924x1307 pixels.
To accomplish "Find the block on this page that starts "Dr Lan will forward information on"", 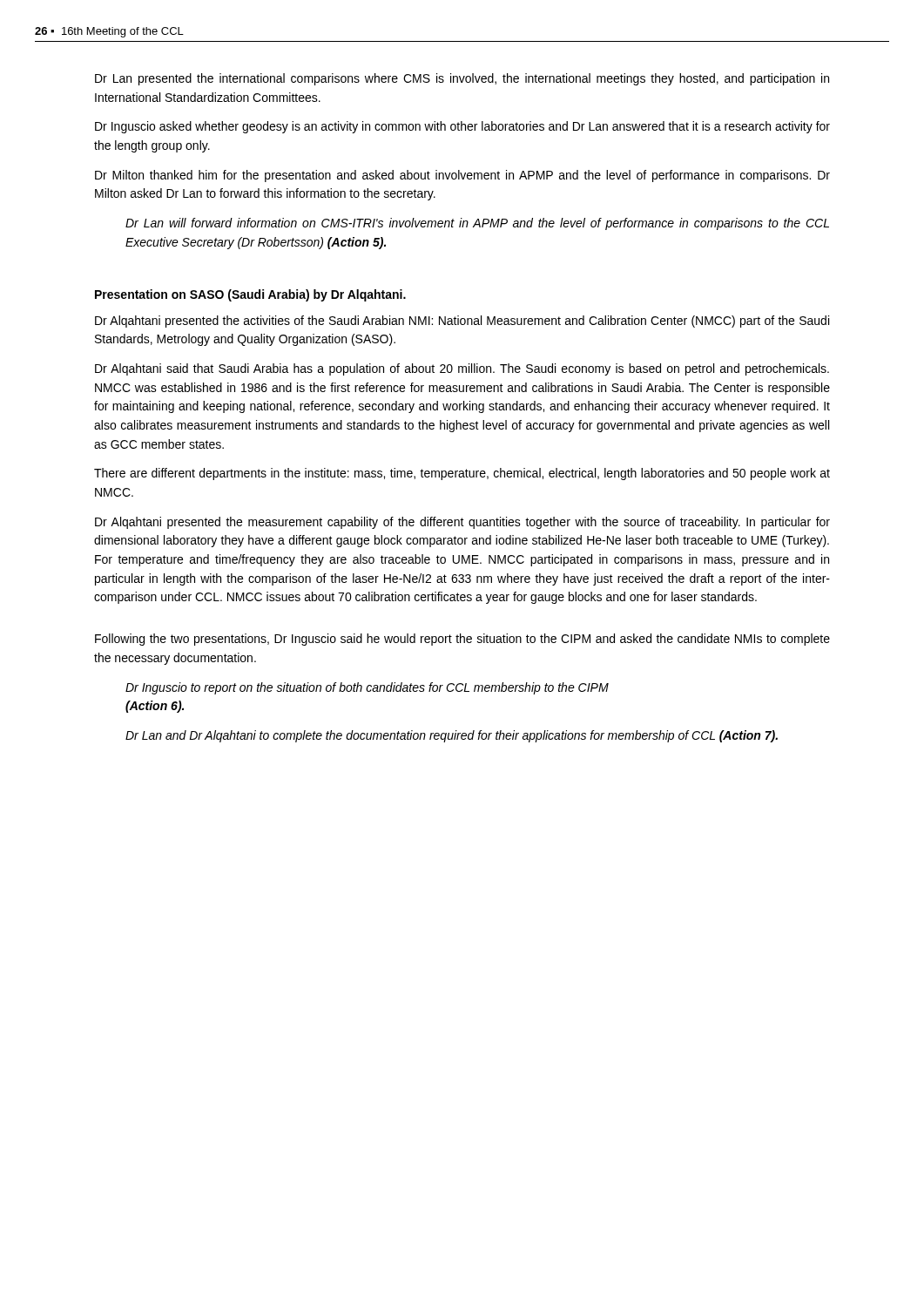I will [x=478, y=233].
